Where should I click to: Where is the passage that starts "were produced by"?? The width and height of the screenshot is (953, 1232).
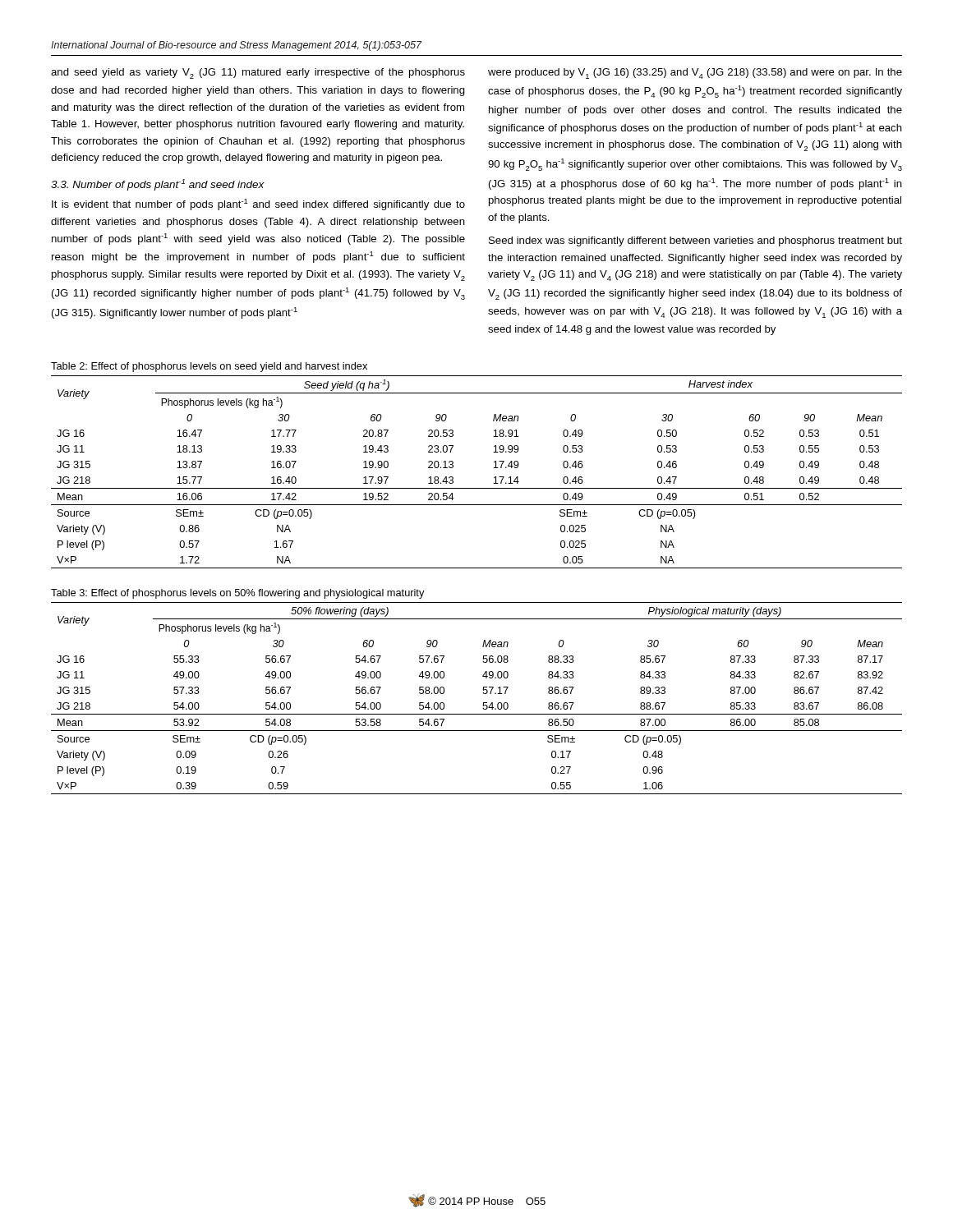[695, 144]
